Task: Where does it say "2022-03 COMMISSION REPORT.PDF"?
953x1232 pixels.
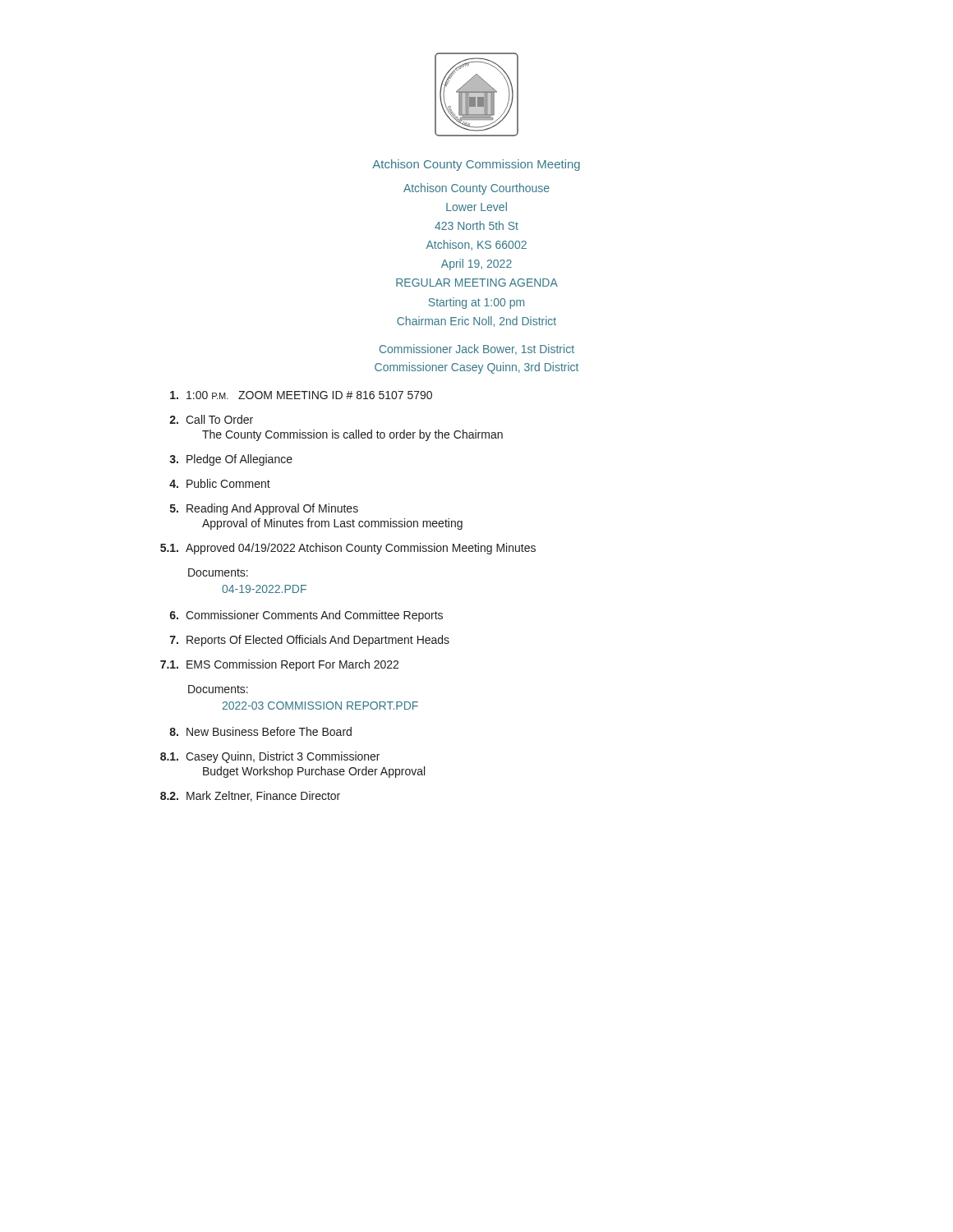Action: tap(320, 705)
